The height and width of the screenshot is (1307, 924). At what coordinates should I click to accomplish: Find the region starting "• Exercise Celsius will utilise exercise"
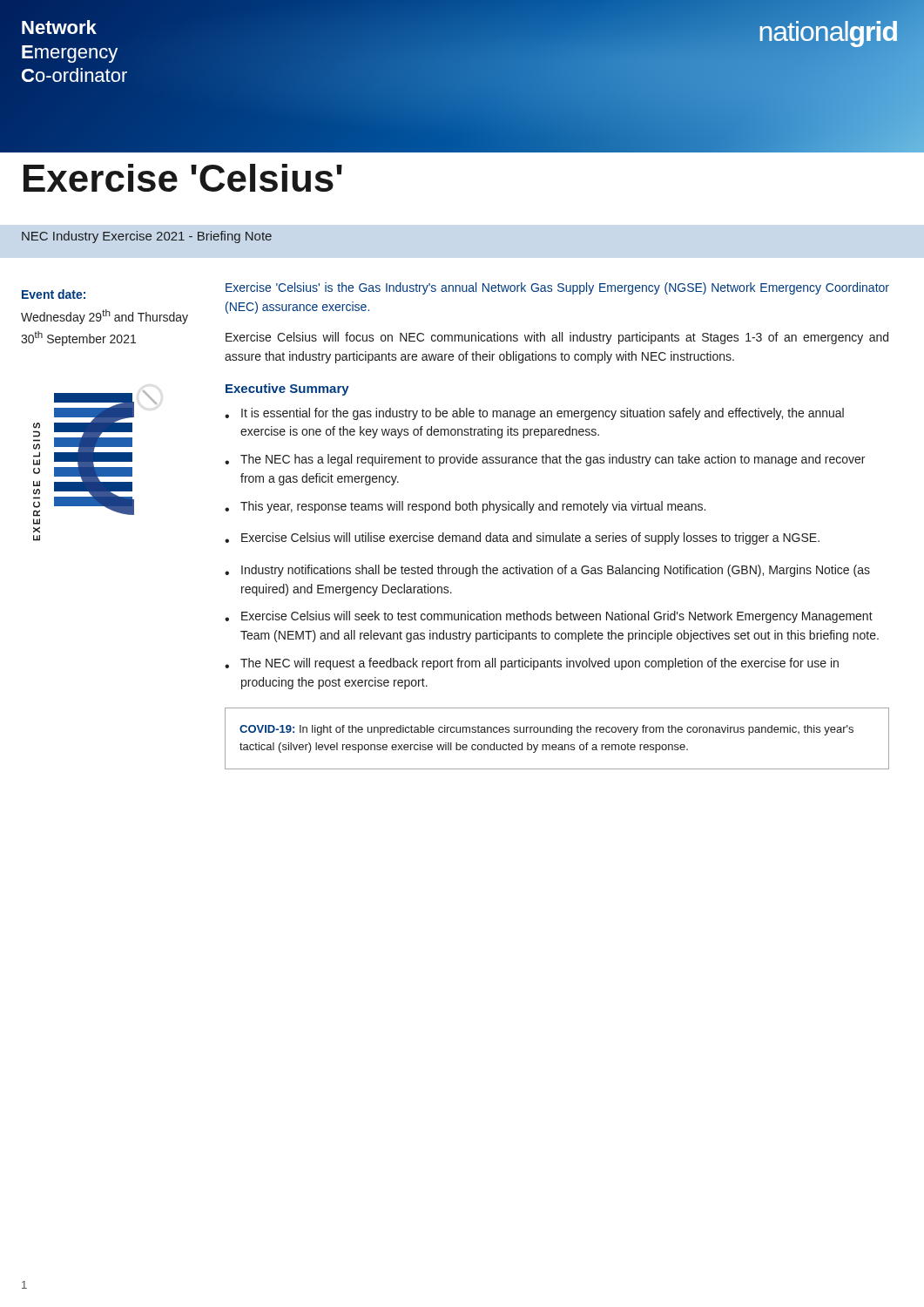[523, 541]
